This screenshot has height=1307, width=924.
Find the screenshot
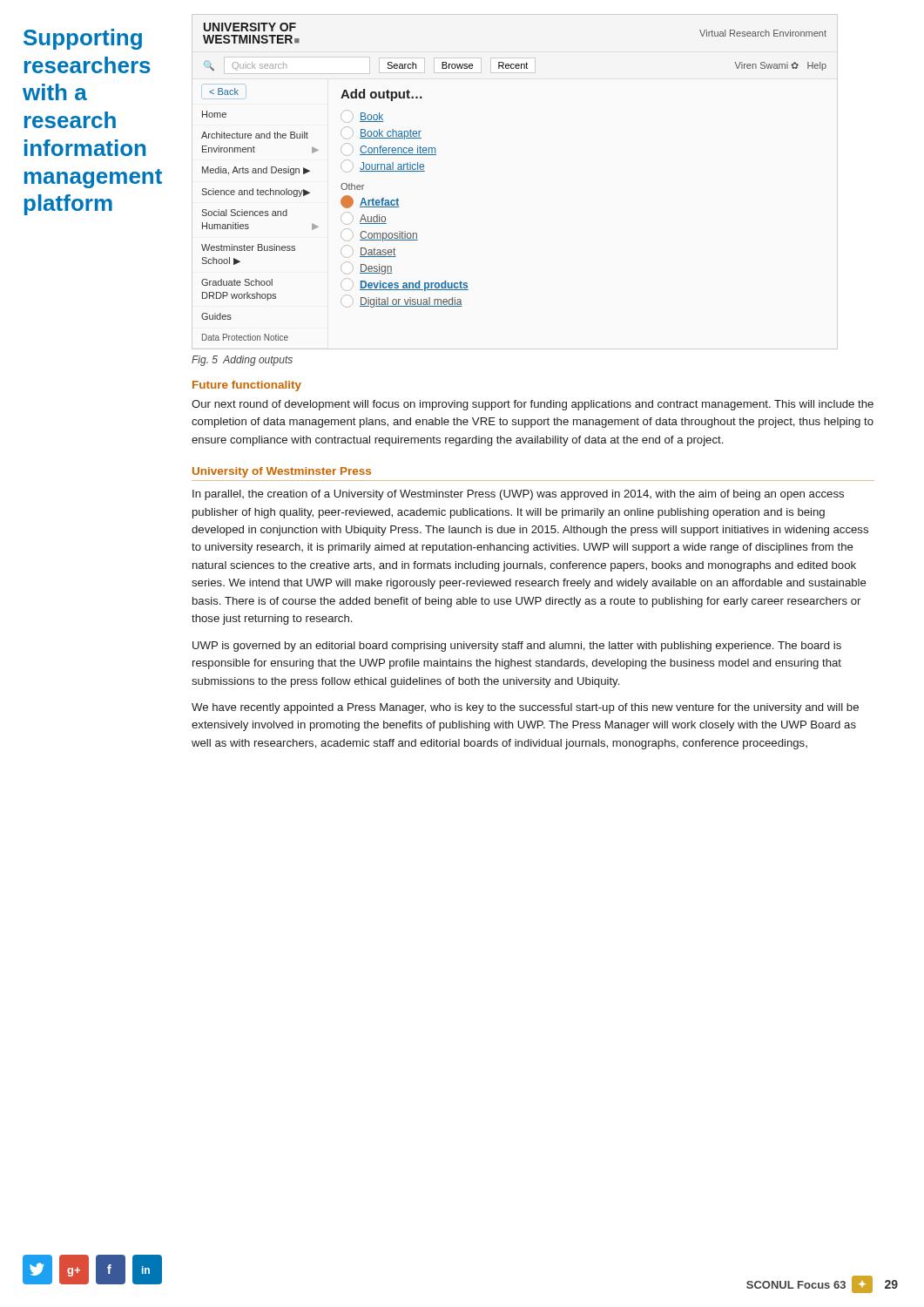pos(533,182)
